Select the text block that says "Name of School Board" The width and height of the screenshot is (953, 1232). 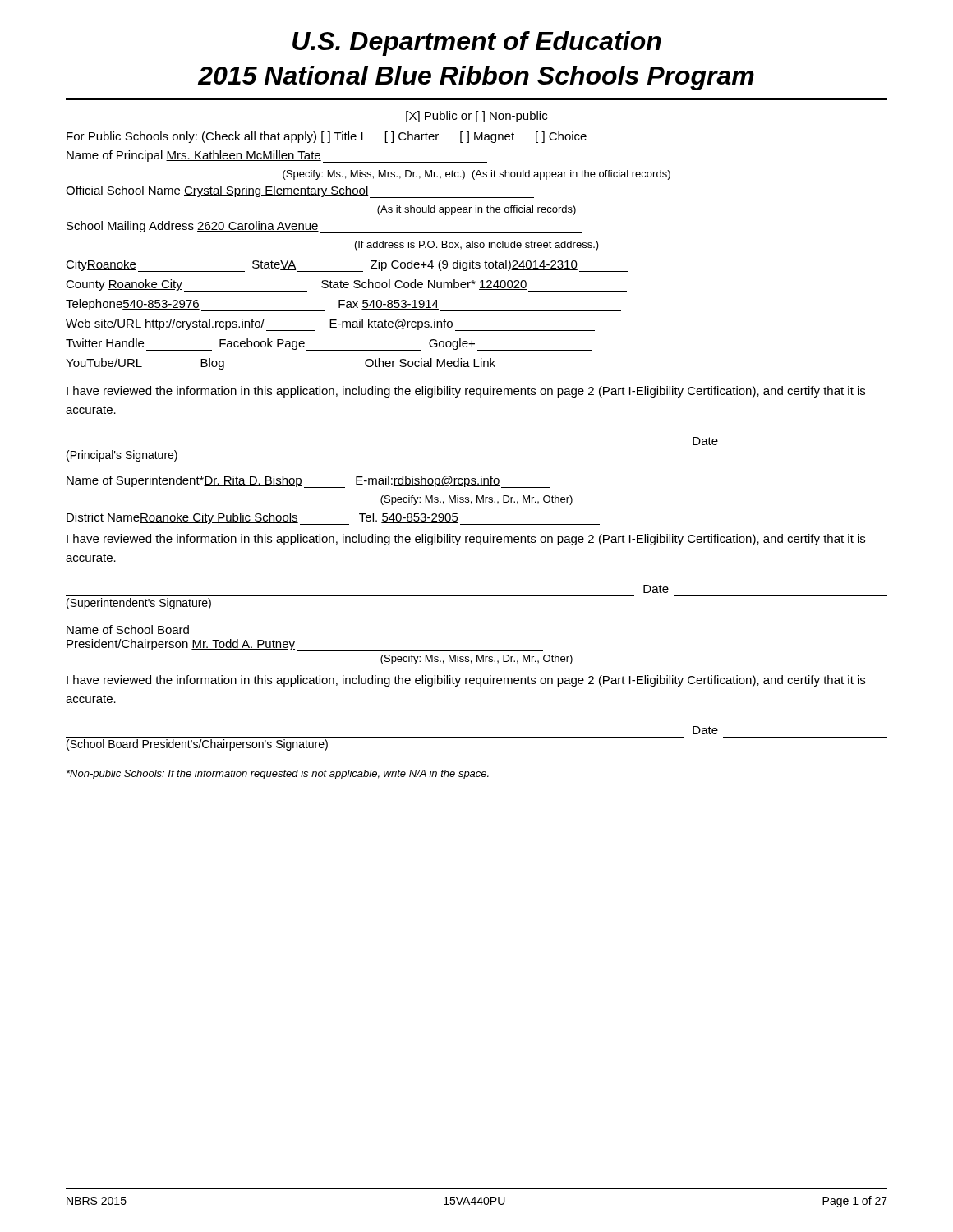(x=304, y=637)
